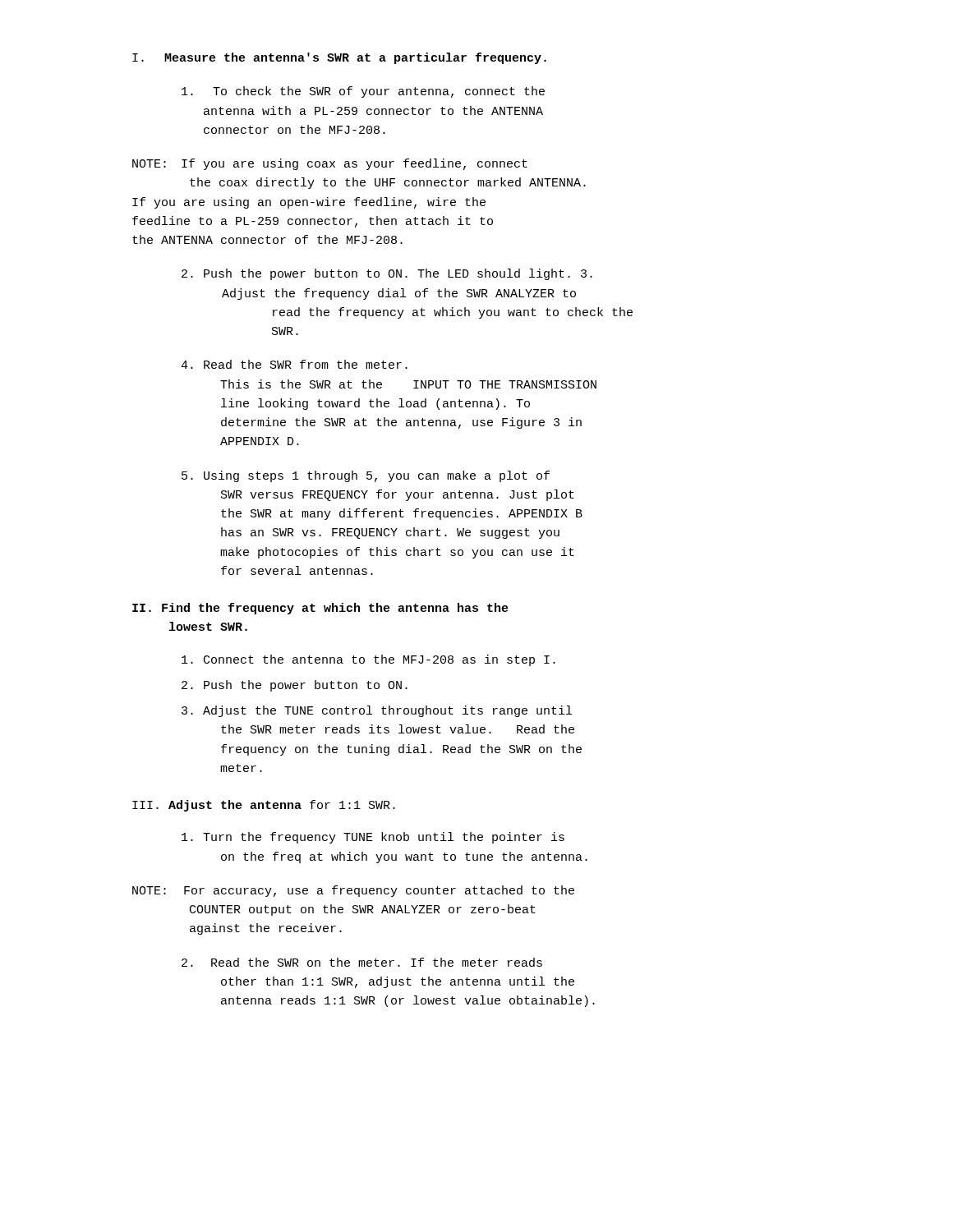Click on the list item that says "III. Adjust the"

(265, 806)
